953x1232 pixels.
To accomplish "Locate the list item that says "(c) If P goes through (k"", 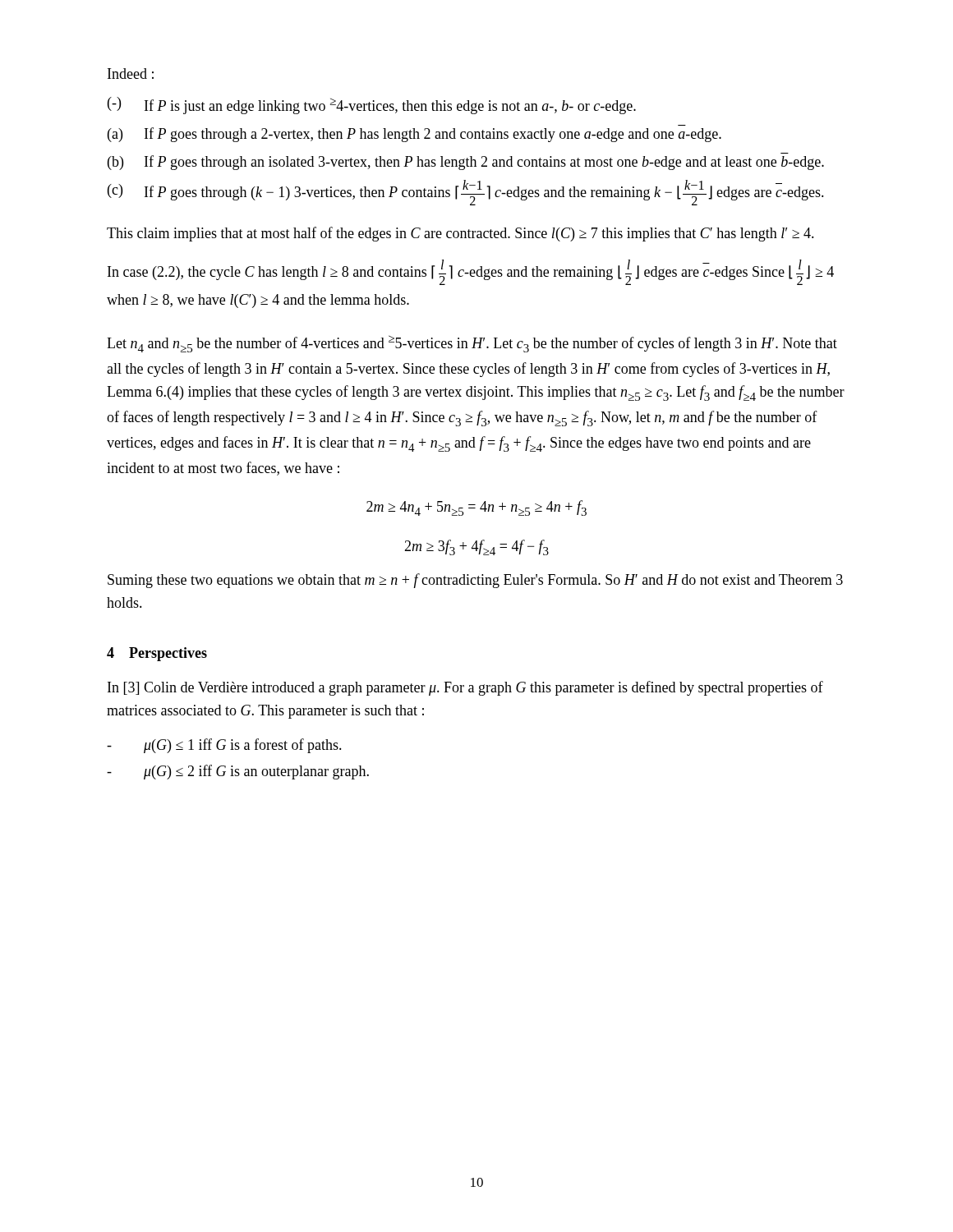I will (476, 194).
